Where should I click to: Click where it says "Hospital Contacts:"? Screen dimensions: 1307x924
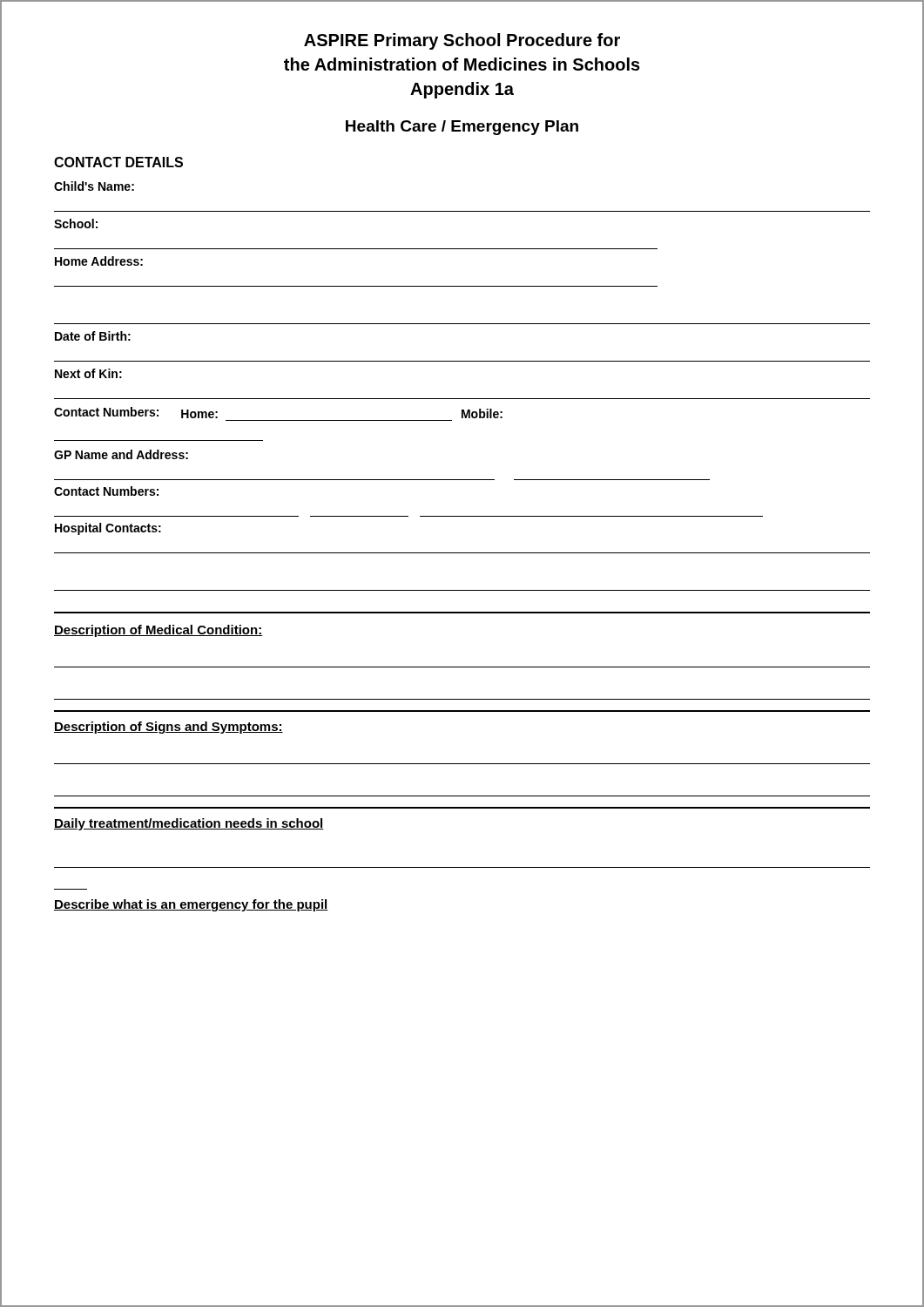462,556
